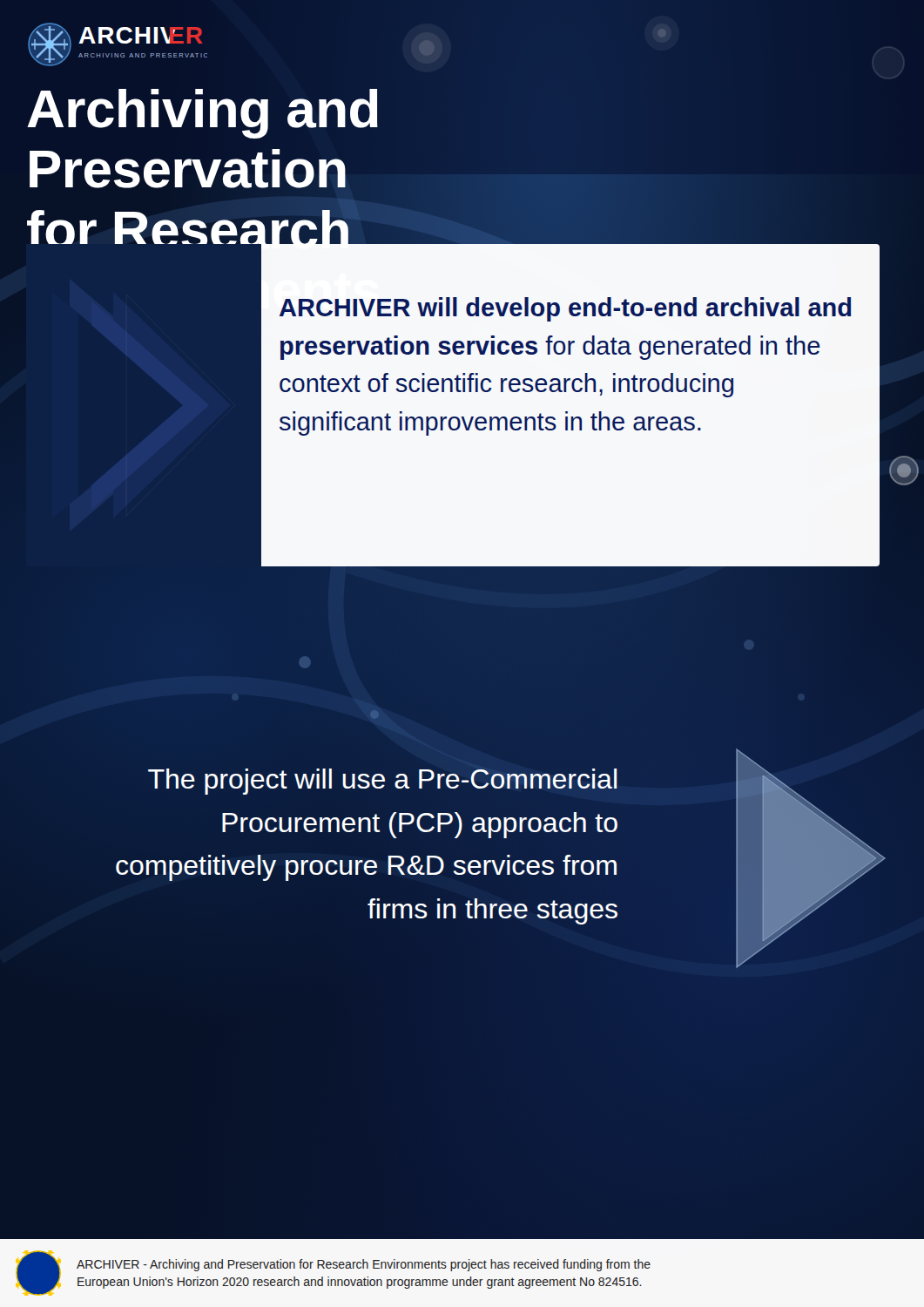Locate the block of text that opens with "ARCHIVER will develop end-to-end archival"

[x=566, y=364]
